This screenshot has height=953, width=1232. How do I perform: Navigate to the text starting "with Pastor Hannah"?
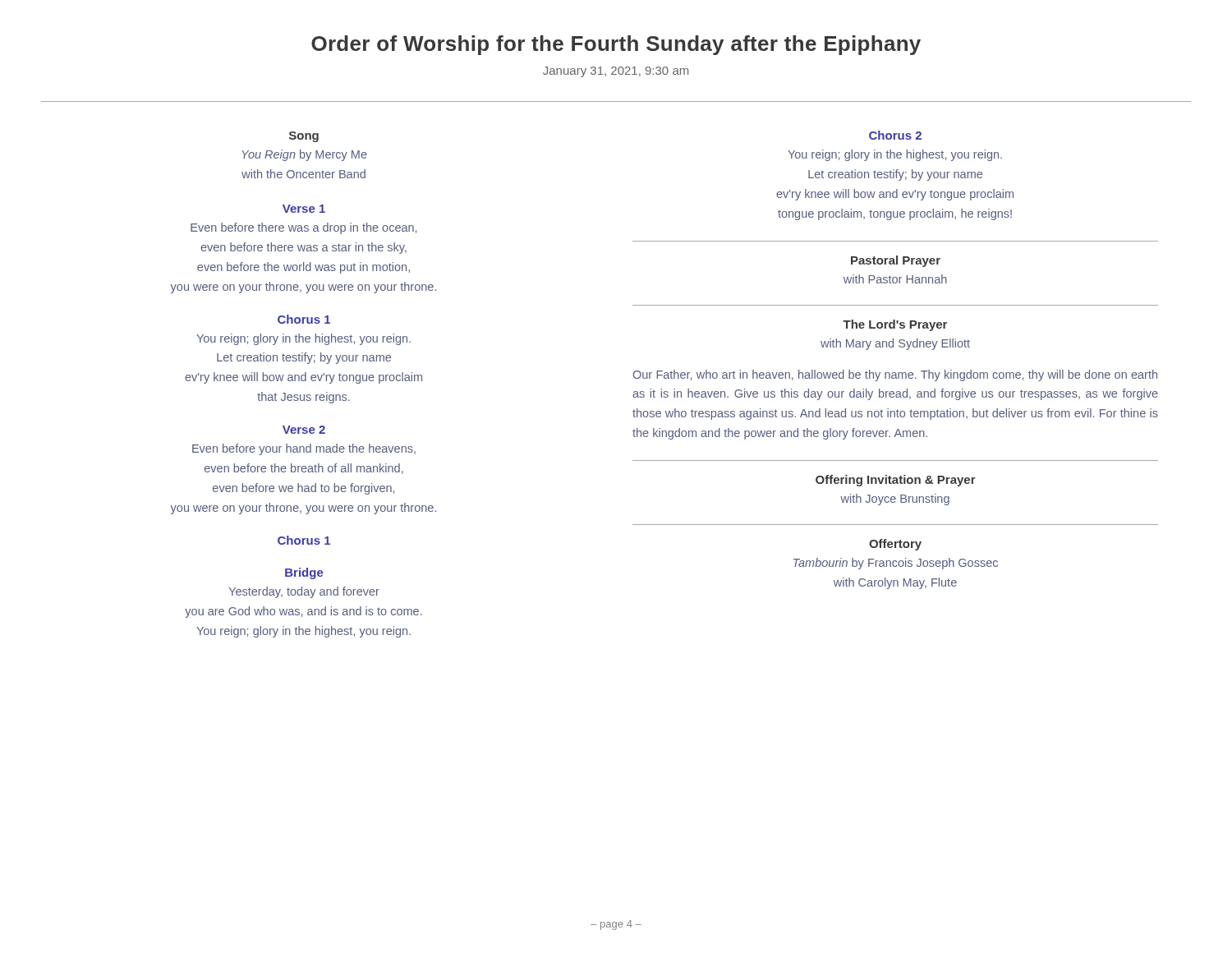pos(895,279)
